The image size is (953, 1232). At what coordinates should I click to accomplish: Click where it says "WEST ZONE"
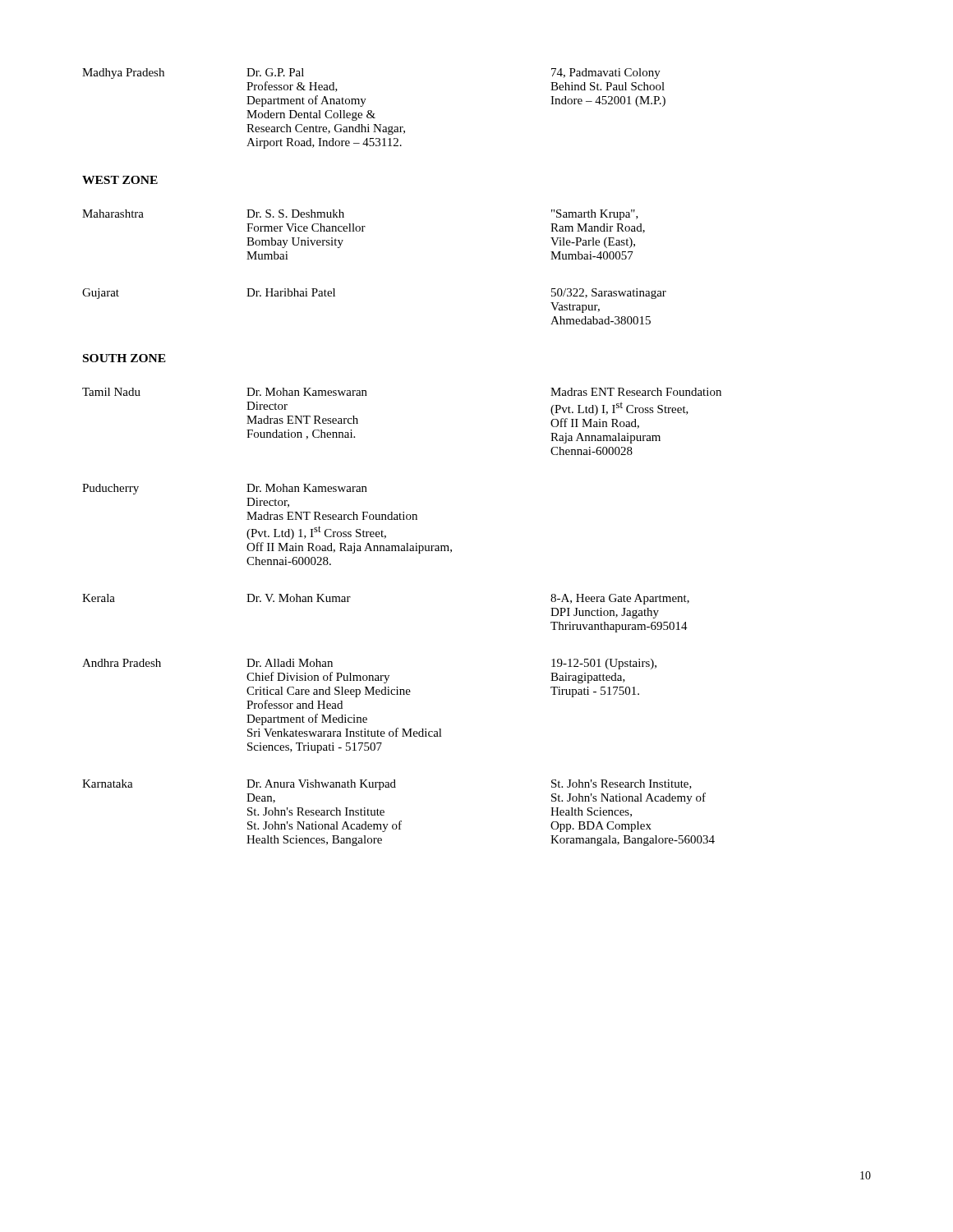[x=120, y=179]
